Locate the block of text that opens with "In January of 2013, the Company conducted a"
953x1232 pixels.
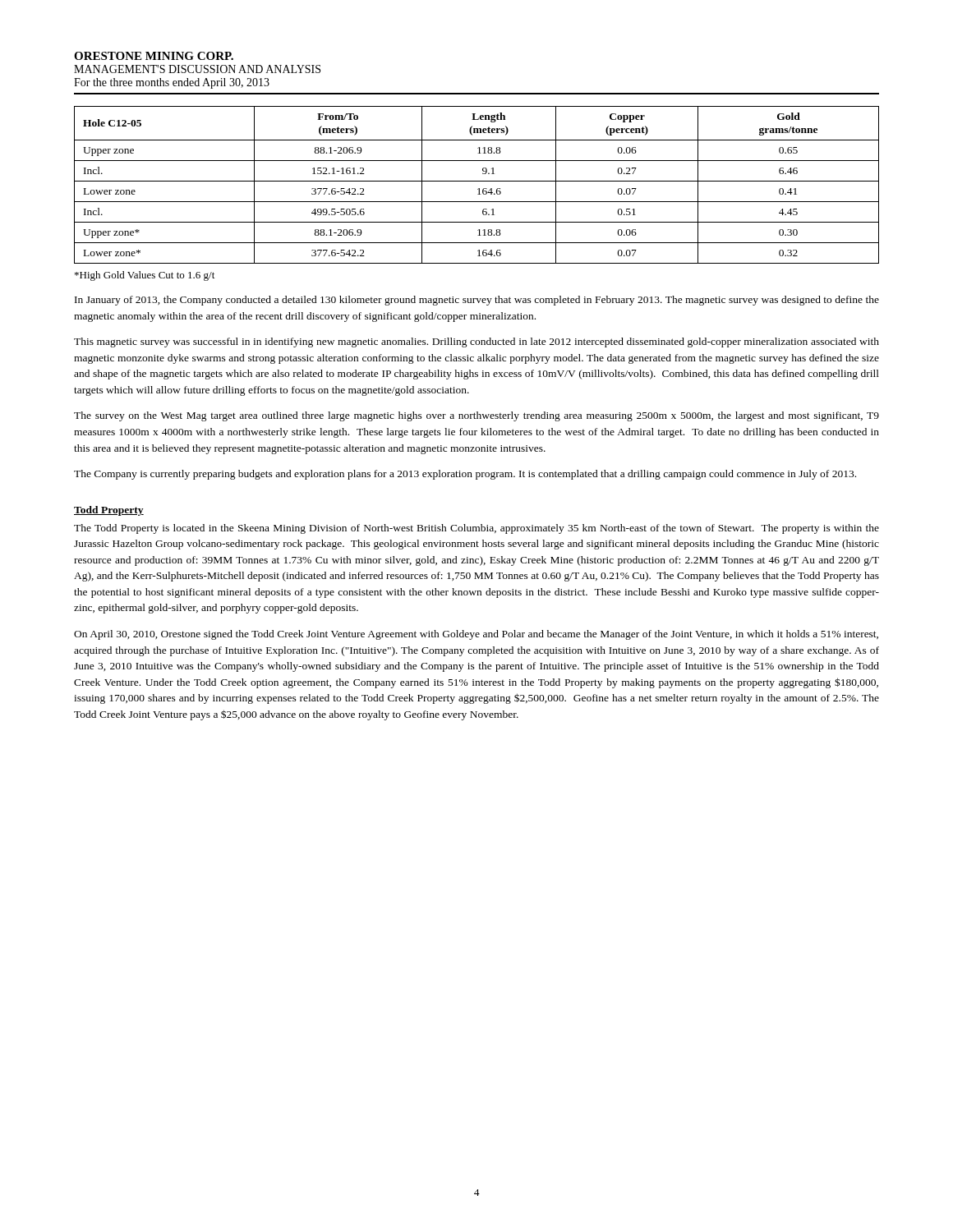(x=476, y=307)
